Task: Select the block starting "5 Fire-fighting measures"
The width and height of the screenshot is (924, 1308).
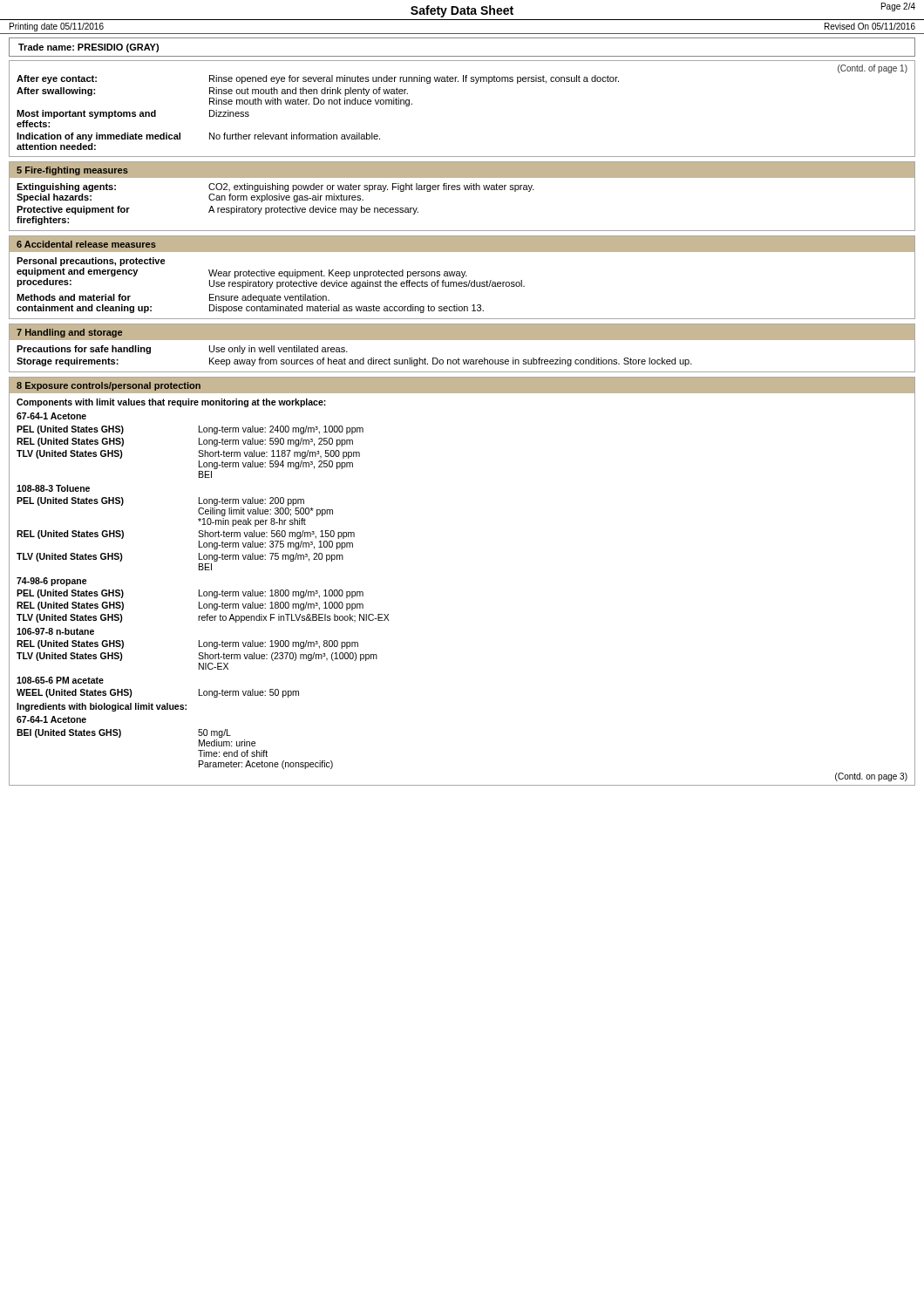Action: (x=72, y=170)
